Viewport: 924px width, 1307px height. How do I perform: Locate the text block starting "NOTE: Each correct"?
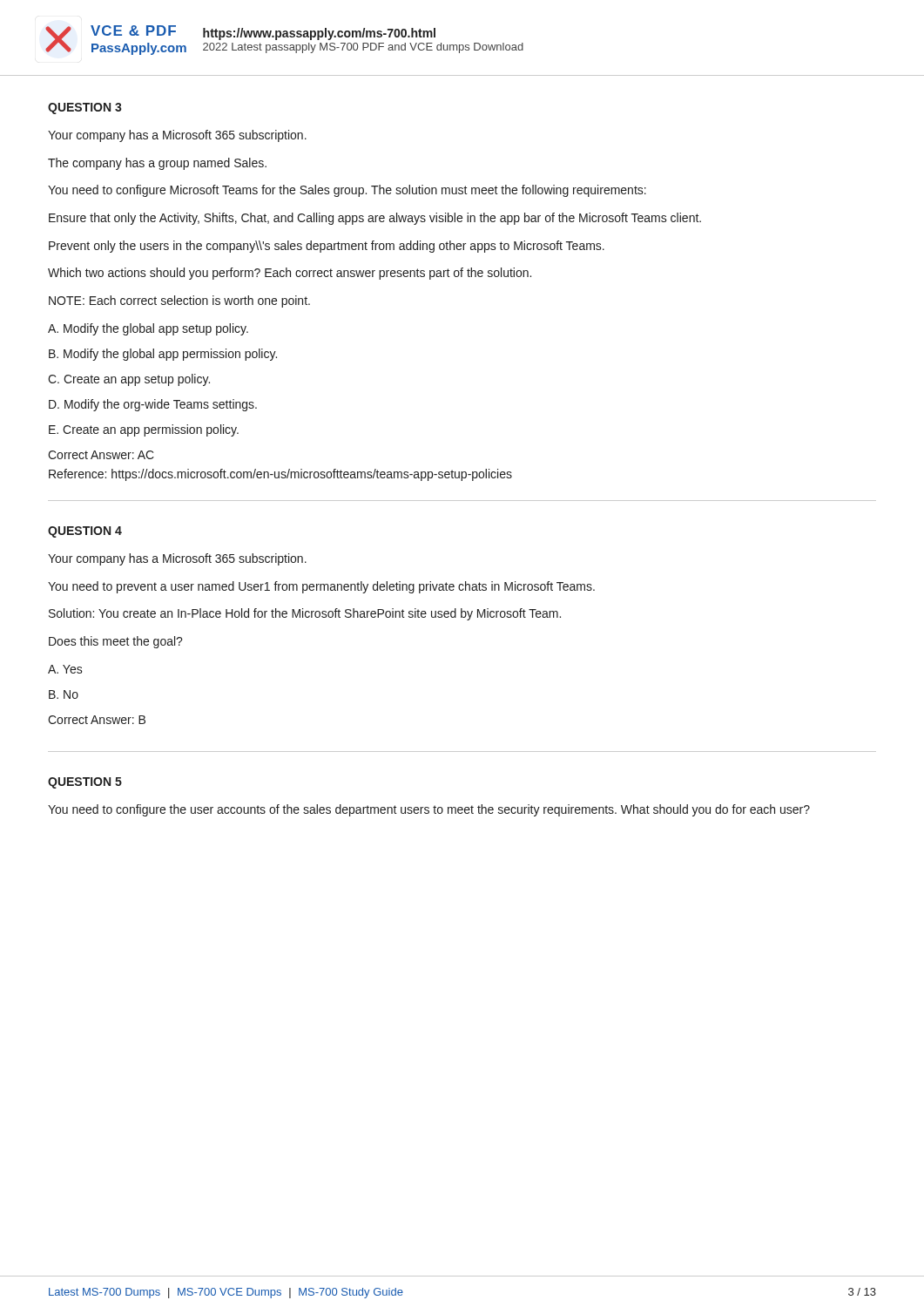click(x=179, y=301)
